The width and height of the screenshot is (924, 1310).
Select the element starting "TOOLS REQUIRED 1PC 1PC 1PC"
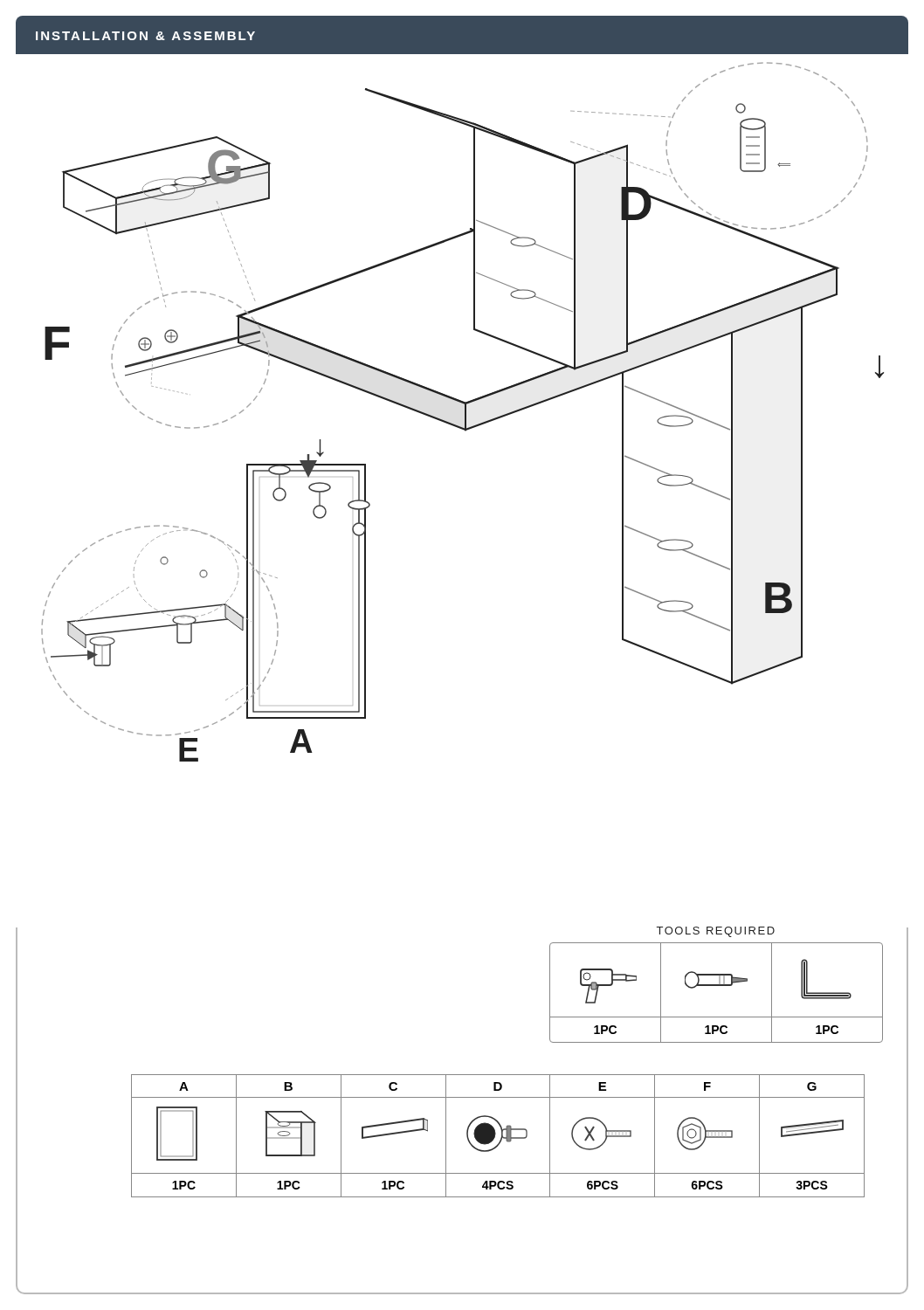click(x=716, y=983)
